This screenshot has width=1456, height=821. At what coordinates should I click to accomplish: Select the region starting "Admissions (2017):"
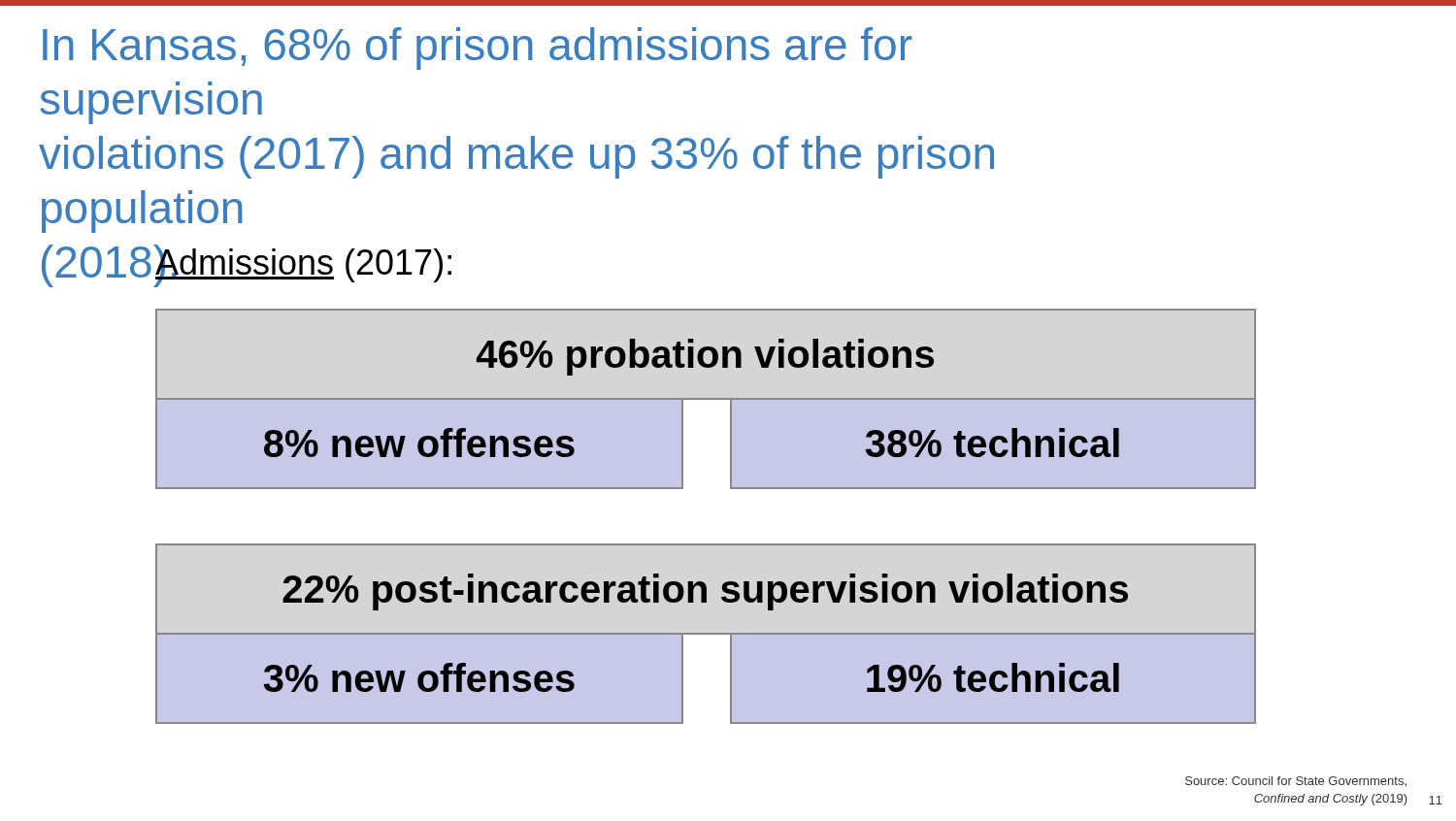point(305,263)
